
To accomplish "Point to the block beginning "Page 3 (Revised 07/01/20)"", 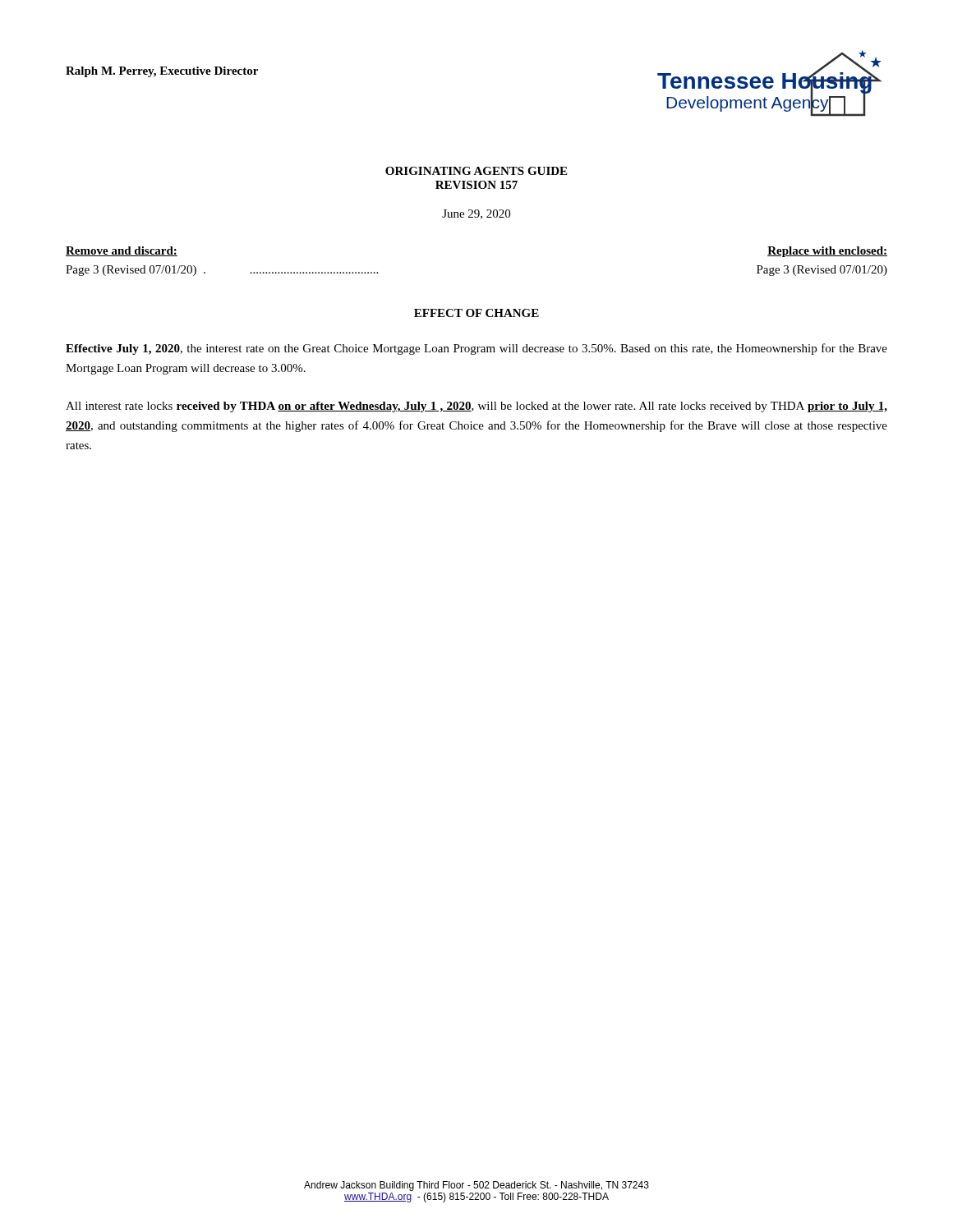I will 132,271.
